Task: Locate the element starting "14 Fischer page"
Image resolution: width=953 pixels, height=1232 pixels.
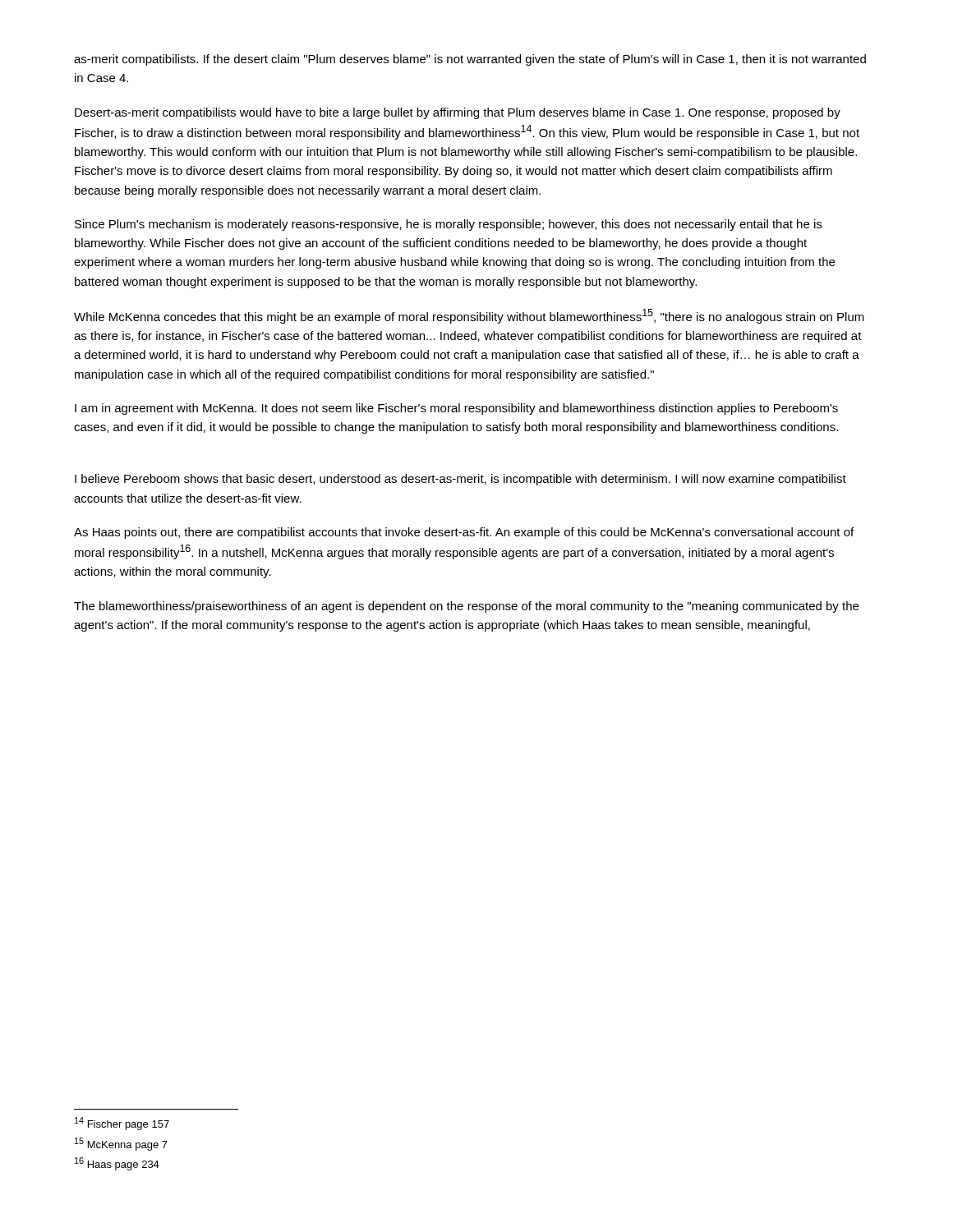Action: pos(122,1123)
